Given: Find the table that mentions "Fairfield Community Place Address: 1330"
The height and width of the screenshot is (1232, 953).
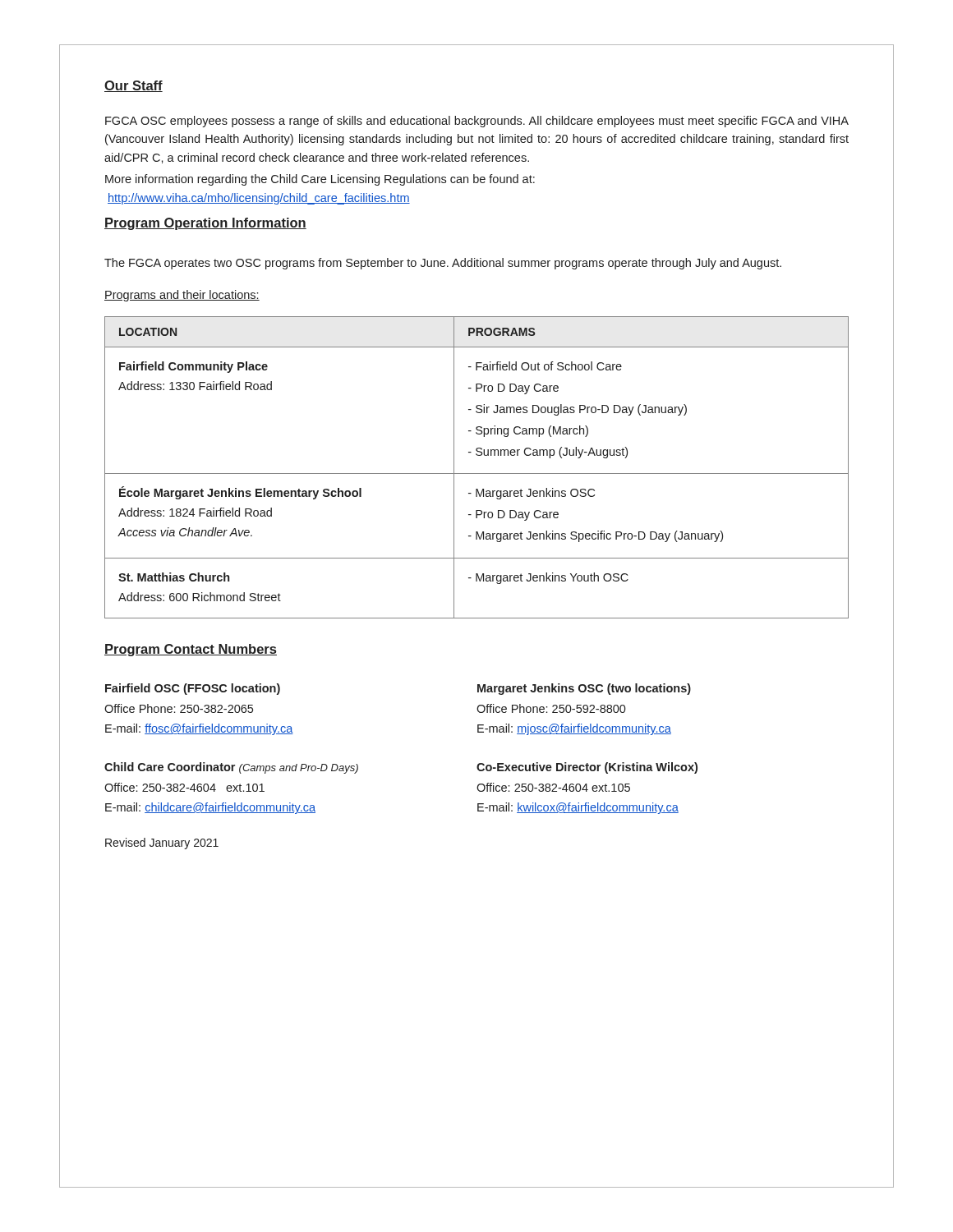Looking at the screenshot, I should [476, 467].
